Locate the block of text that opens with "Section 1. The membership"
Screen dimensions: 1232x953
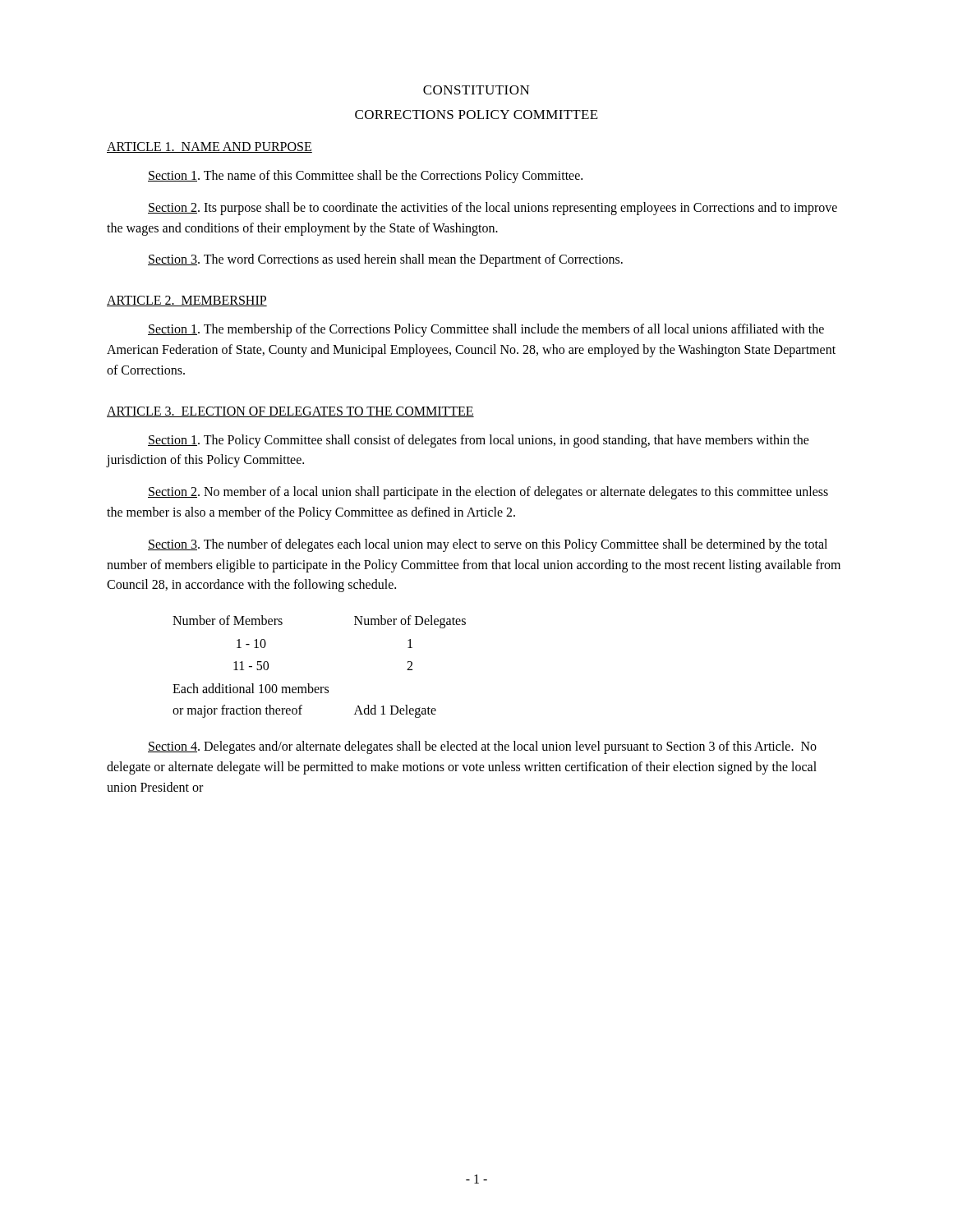tap(476, 350)
